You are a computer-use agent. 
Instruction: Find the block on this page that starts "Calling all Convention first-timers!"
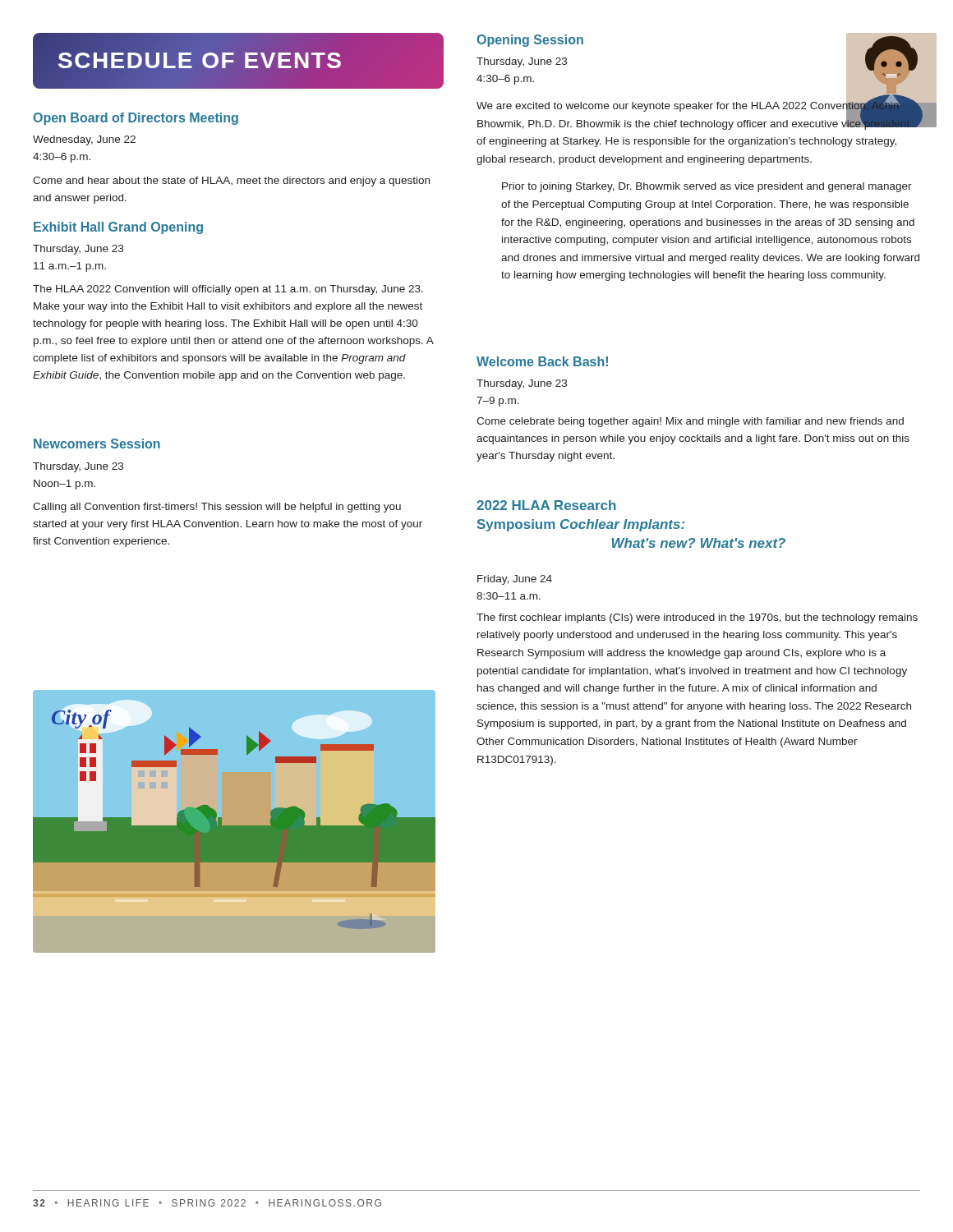[234, 524]
